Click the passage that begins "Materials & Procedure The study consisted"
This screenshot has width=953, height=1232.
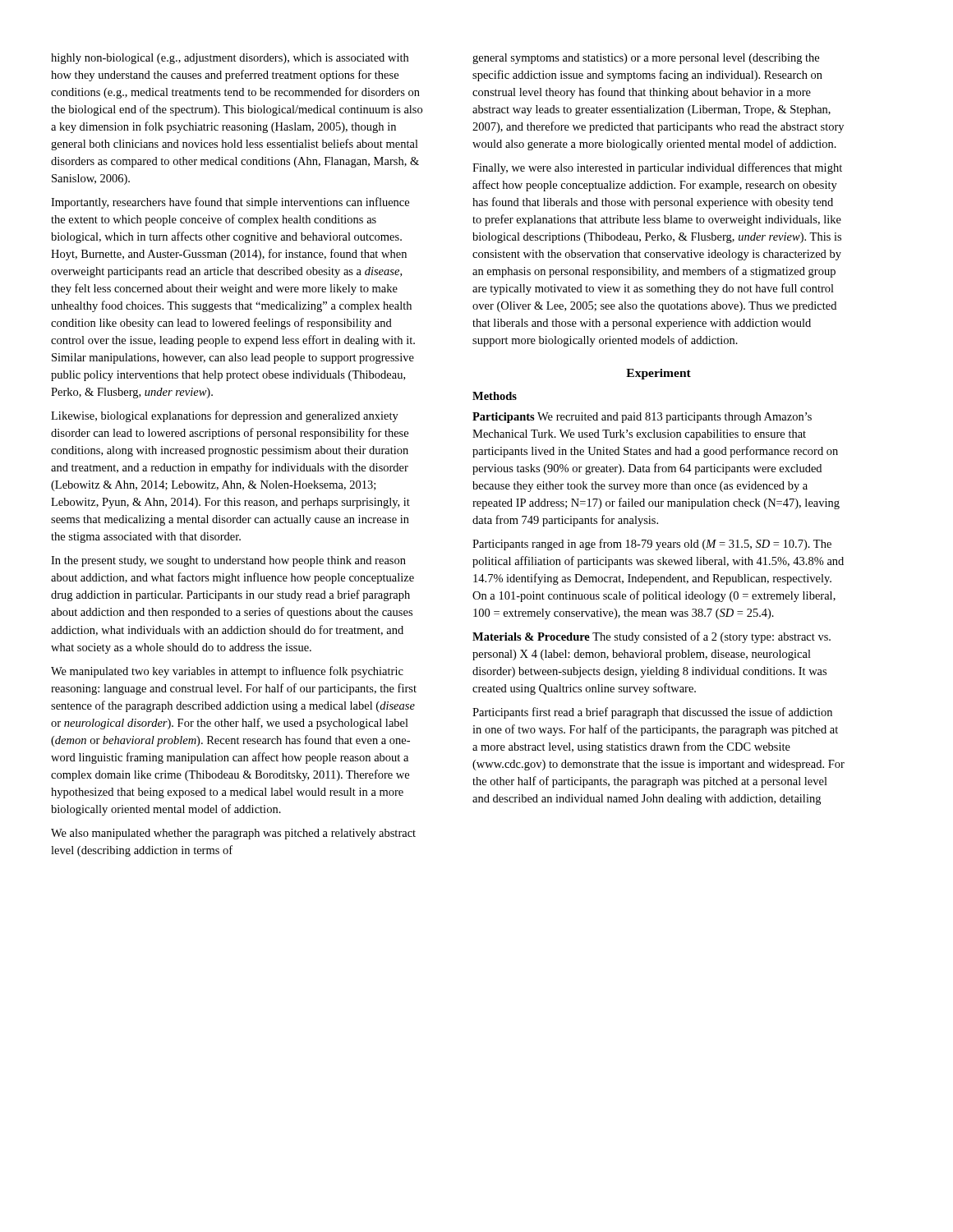[658, 663]
